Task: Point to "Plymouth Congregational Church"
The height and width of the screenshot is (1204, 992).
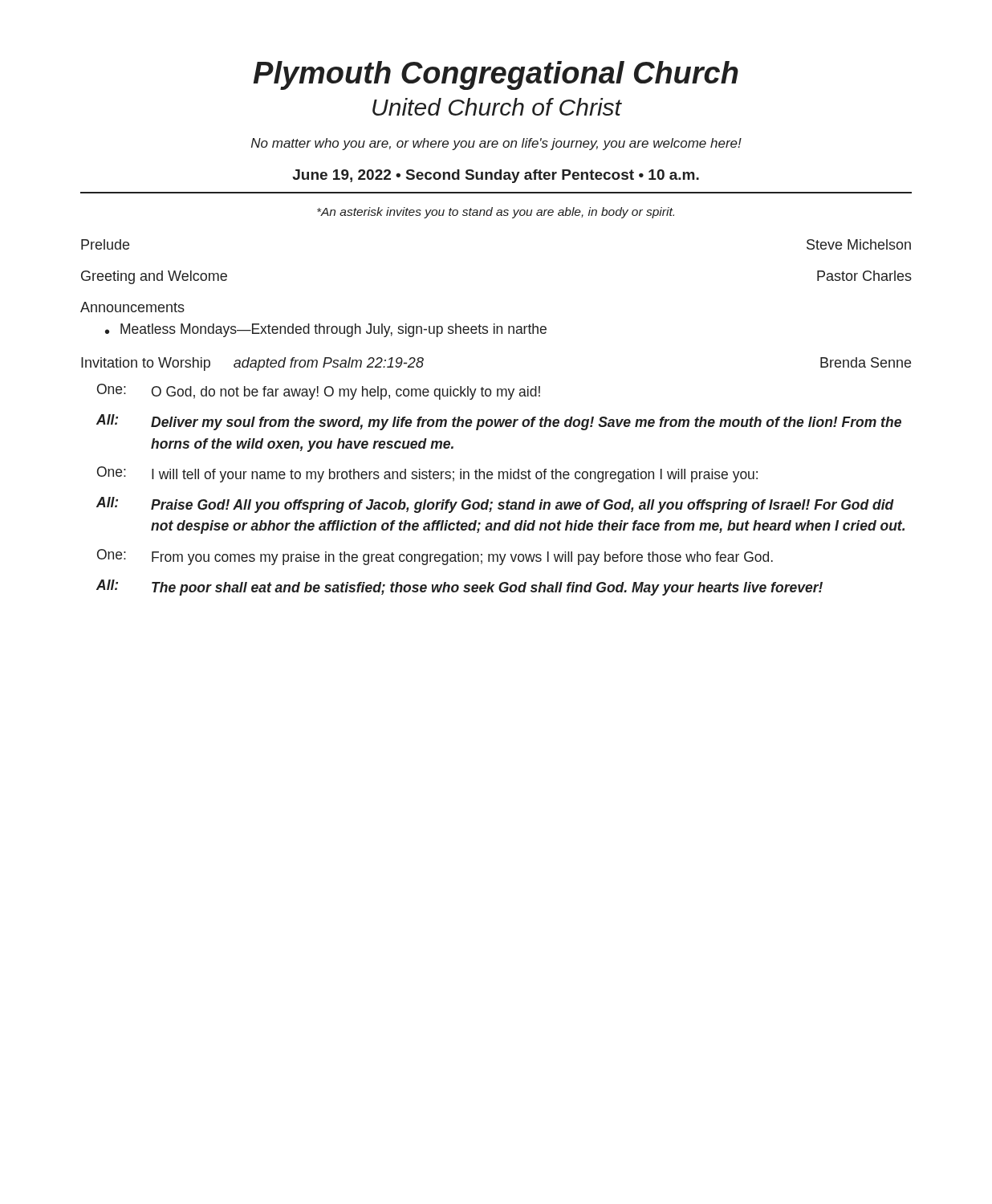Action: point(496,73)
